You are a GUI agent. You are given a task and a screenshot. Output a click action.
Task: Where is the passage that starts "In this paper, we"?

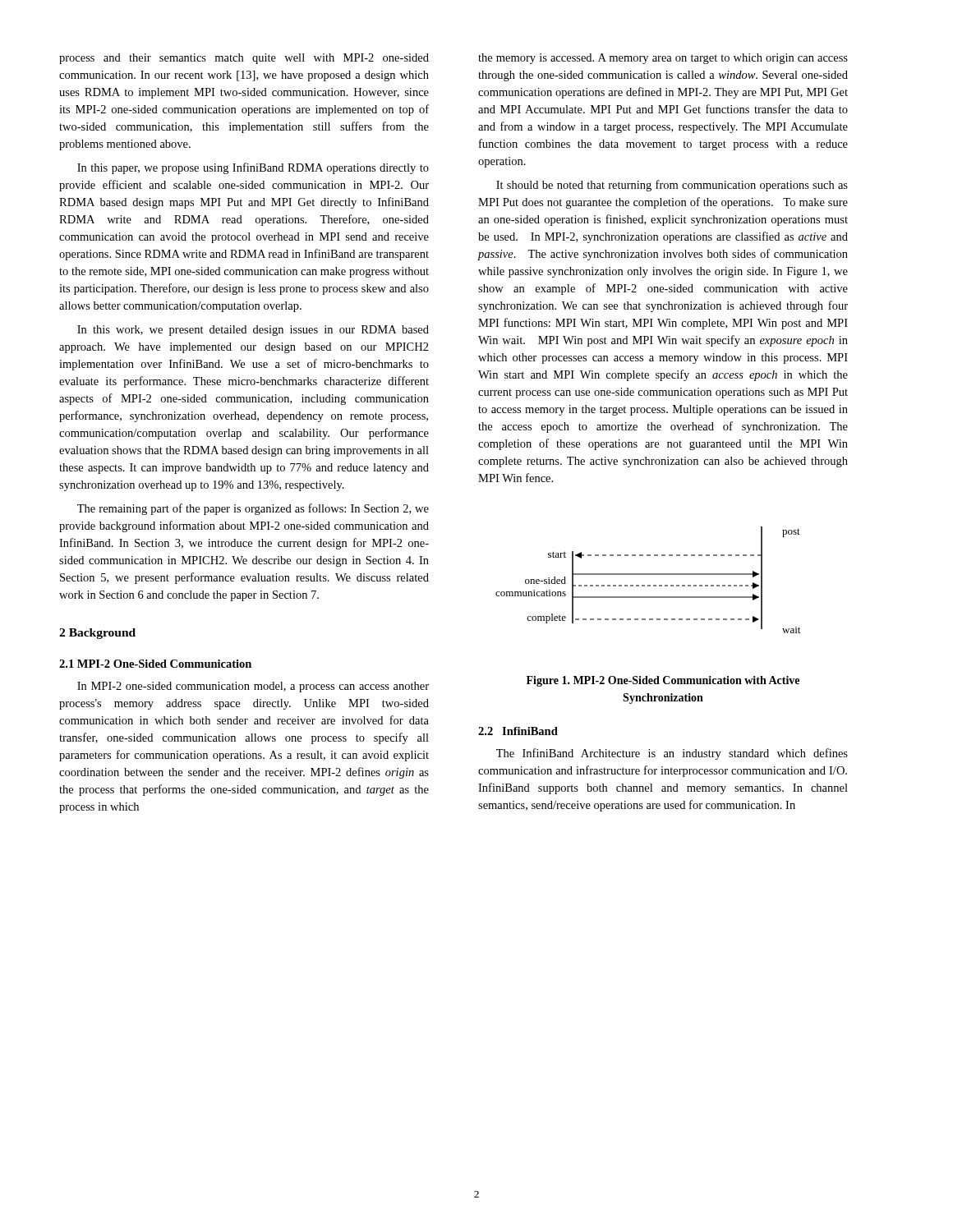244,237
